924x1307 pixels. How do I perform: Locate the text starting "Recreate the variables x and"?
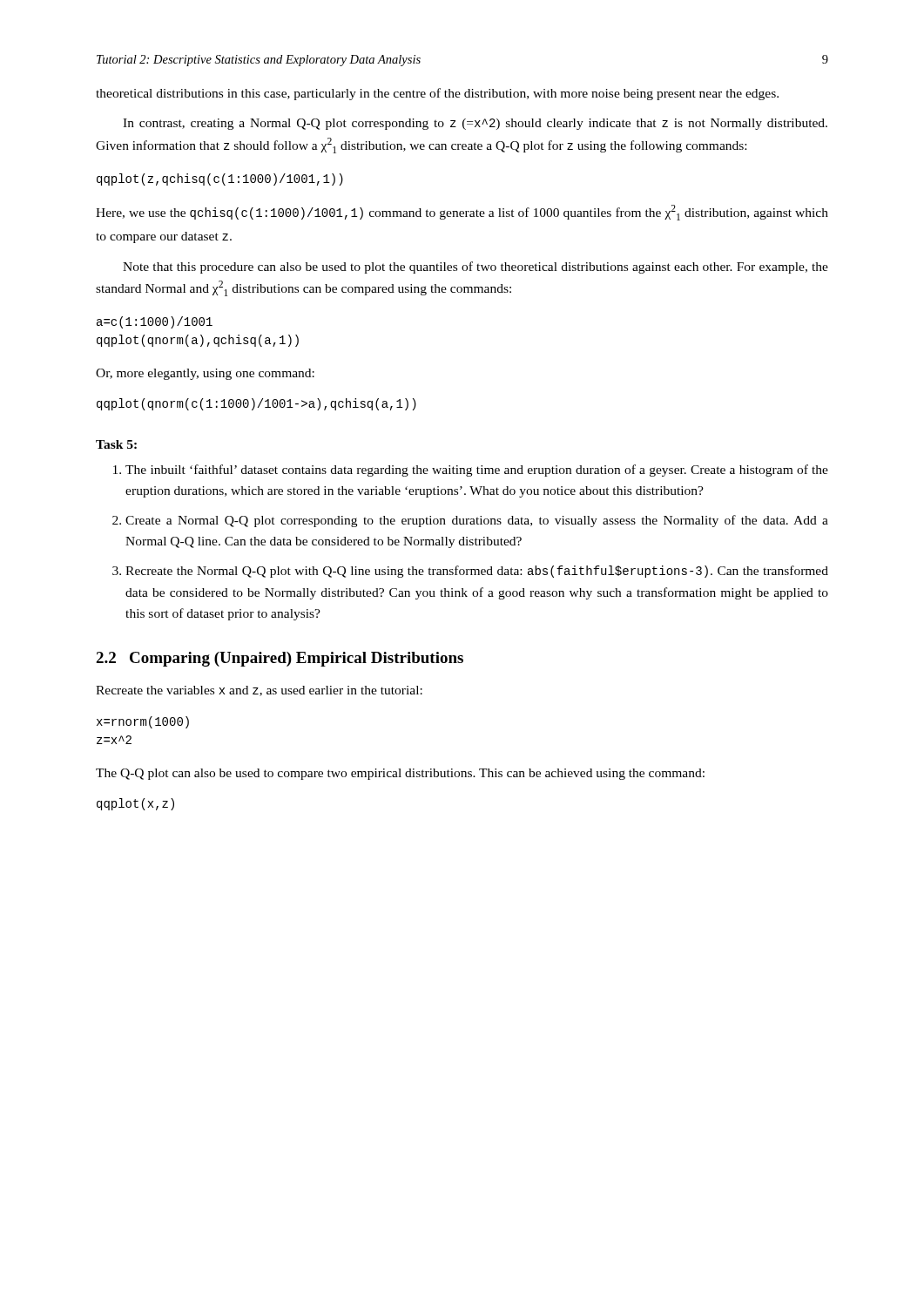point(259,691)
